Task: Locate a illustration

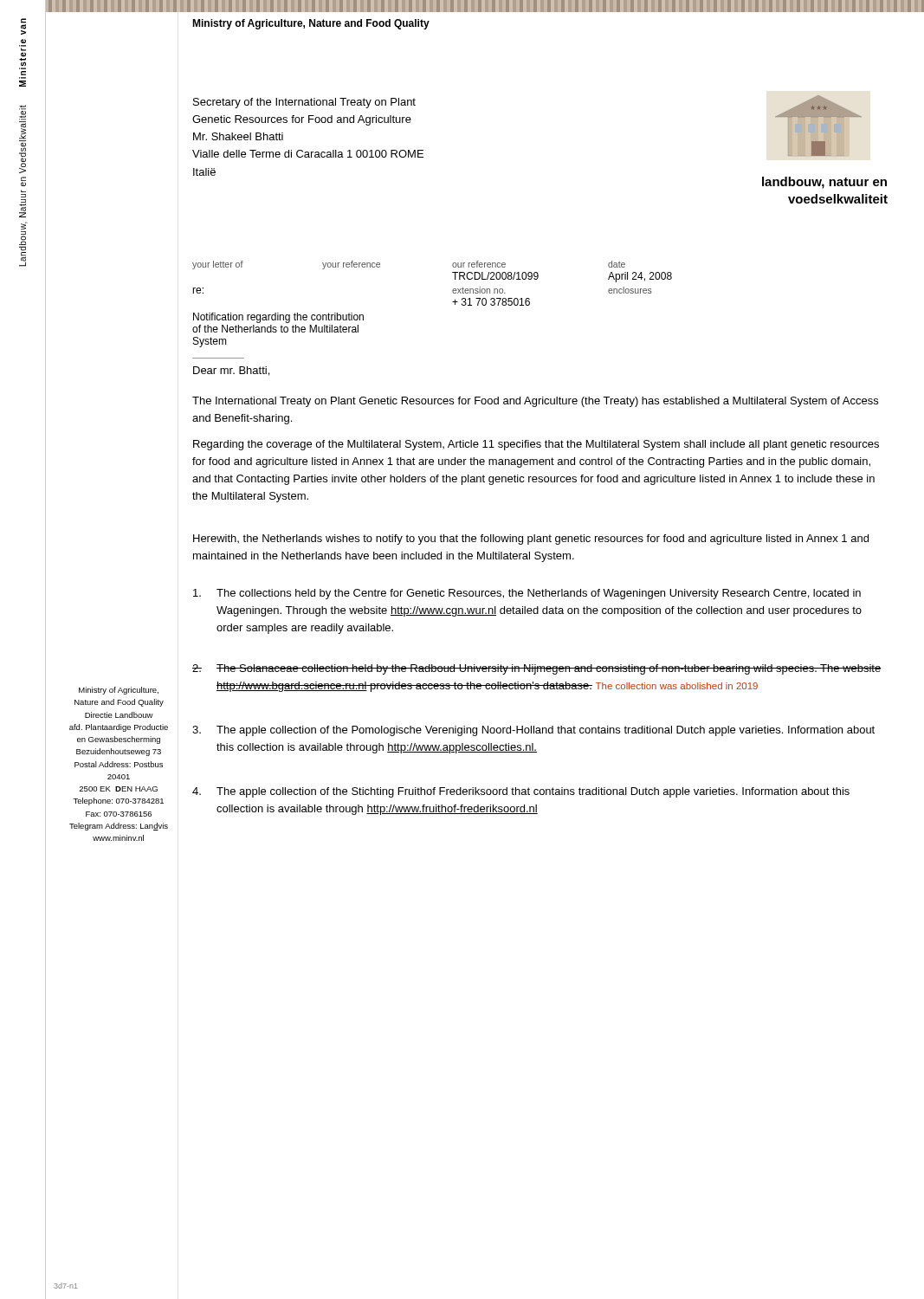Action: 818,126
